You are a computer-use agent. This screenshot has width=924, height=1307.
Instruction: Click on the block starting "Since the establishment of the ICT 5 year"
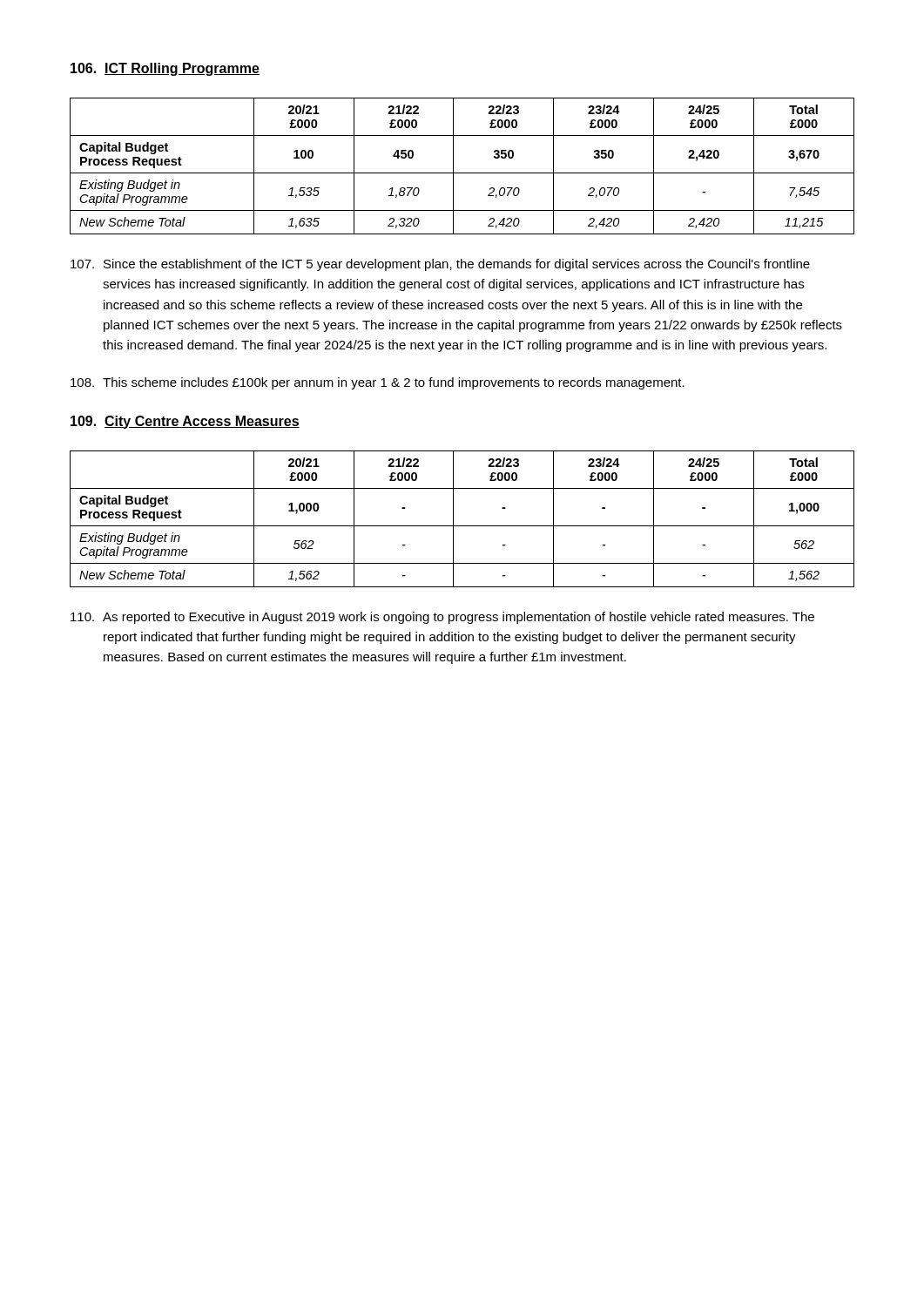pos(460,304)
